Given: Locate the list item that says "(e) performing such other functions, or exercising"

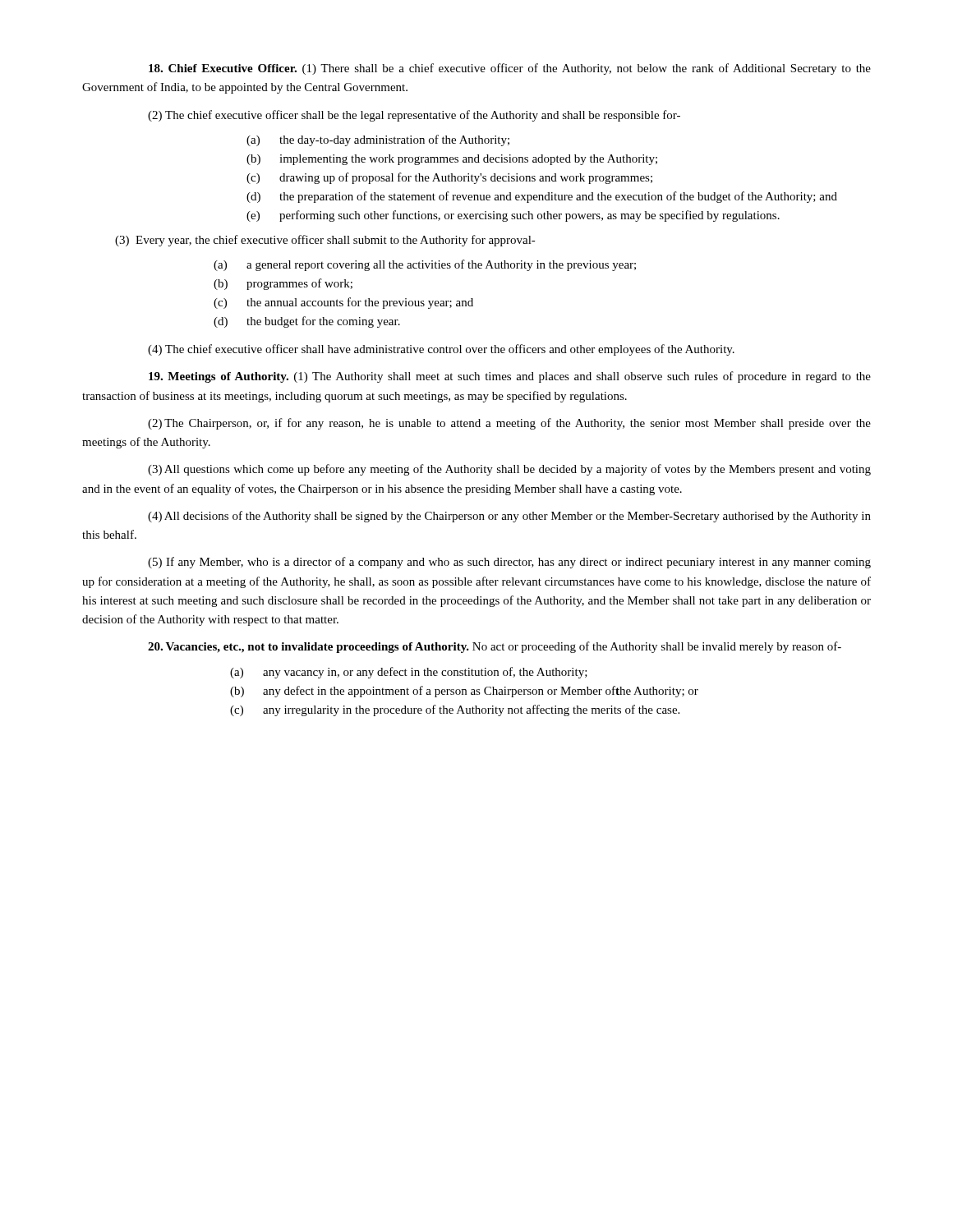Looking at the screenshot, I should 559,215.
